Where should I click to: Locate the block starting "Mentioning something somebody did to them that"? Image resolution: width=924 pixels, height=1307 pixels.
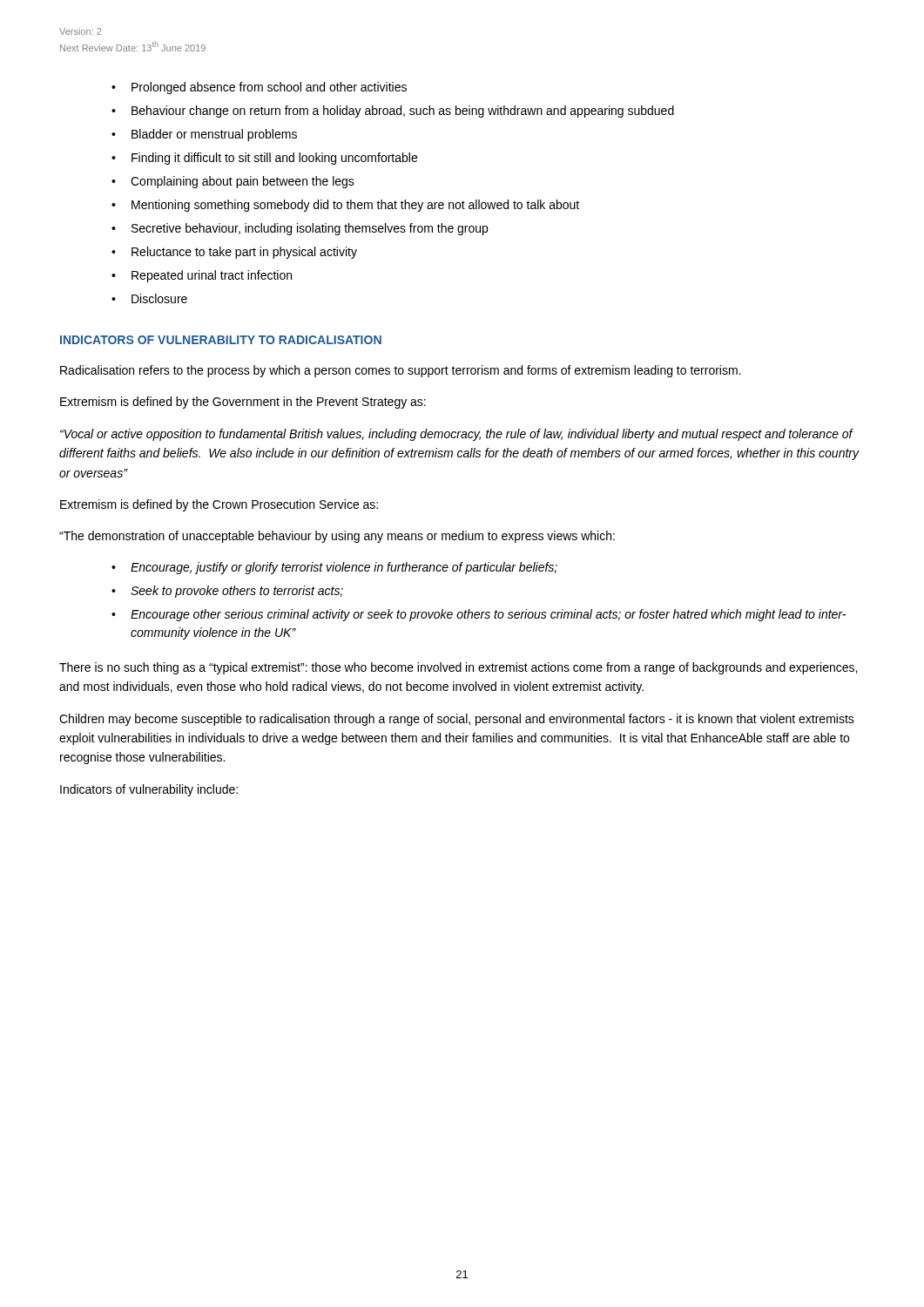(355, 205)
